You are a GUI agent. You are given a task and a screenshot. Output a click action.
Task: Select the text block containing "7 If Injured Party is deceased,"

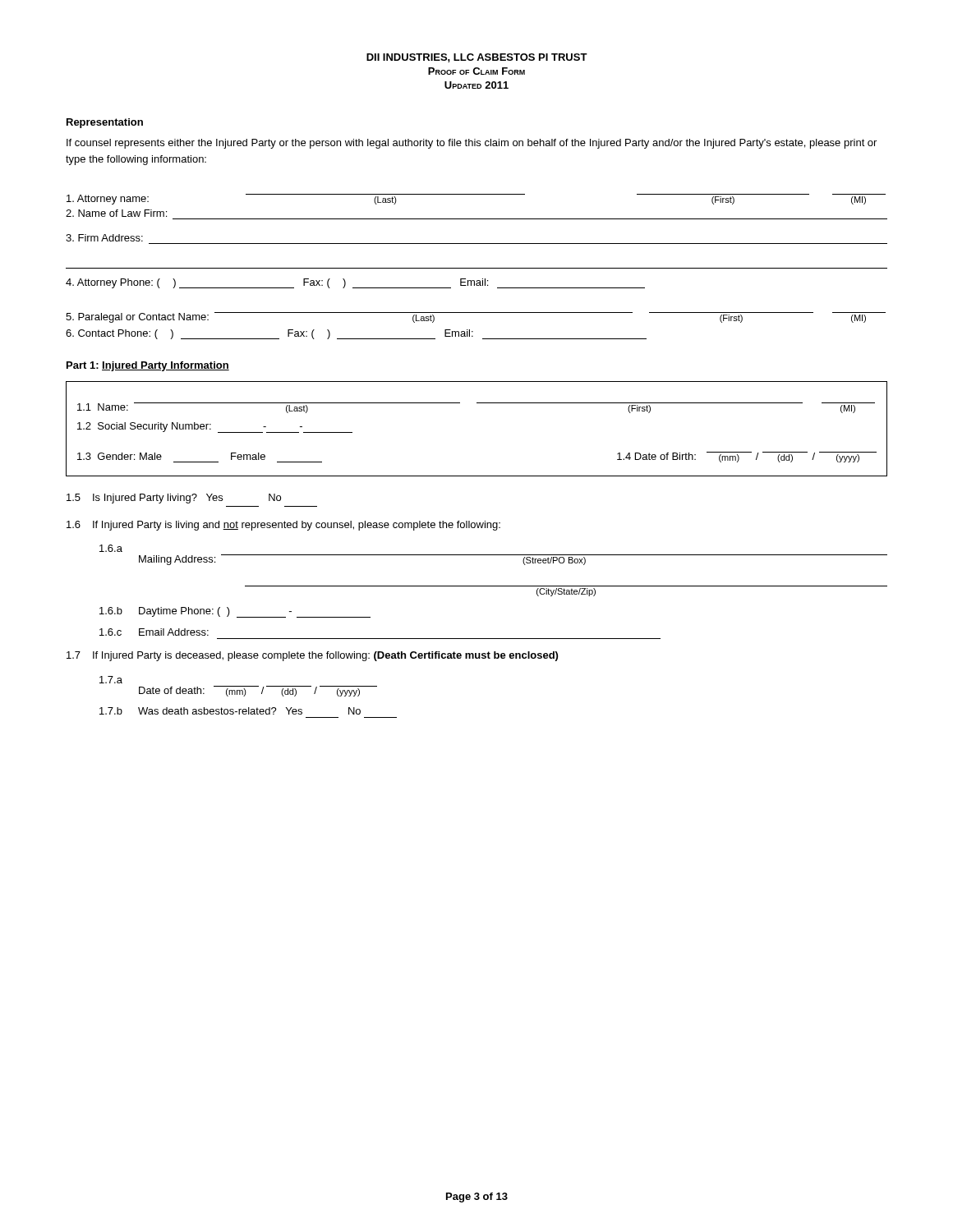476,655
